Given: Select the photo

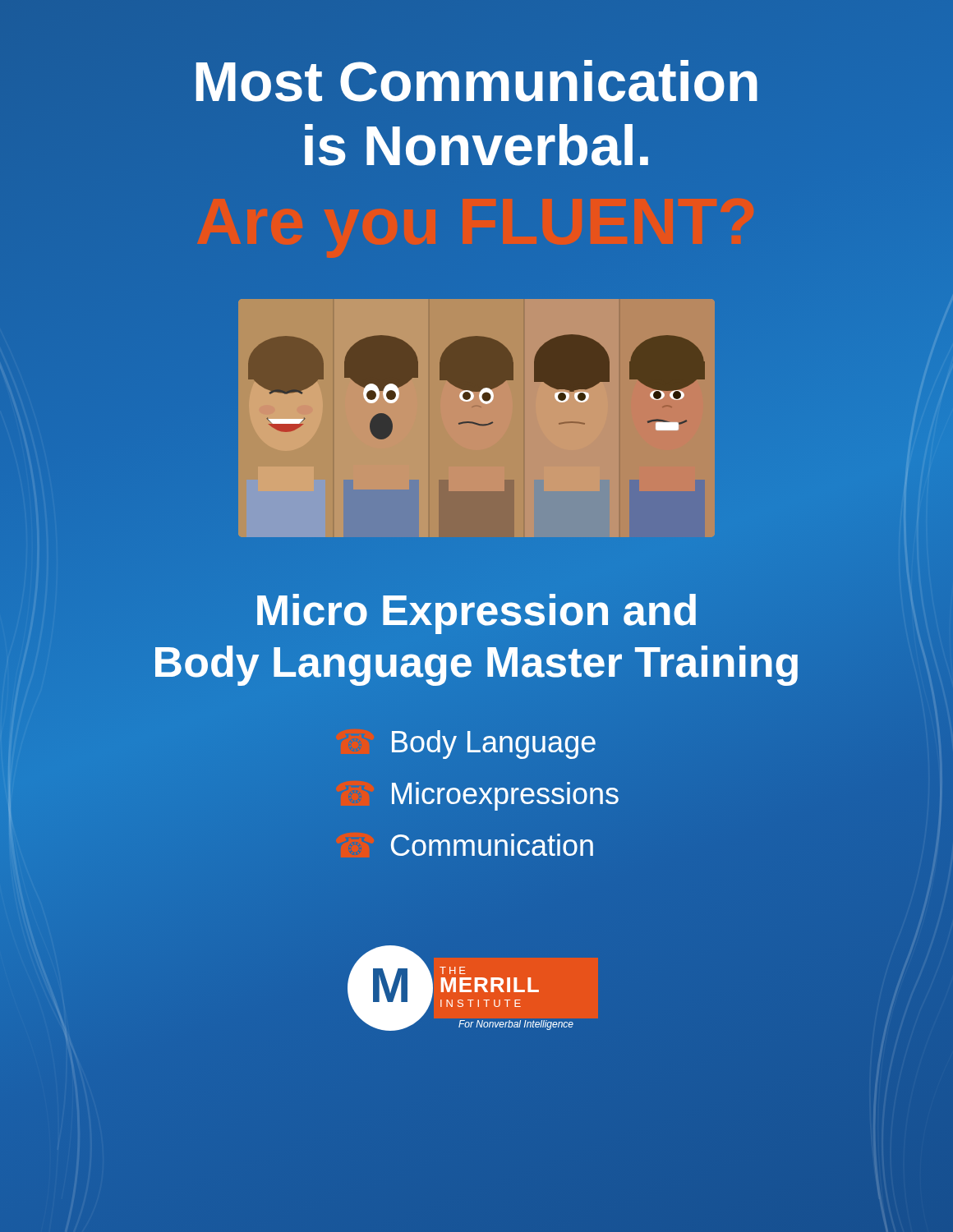Looking at the screenshot, I should 476,418.
